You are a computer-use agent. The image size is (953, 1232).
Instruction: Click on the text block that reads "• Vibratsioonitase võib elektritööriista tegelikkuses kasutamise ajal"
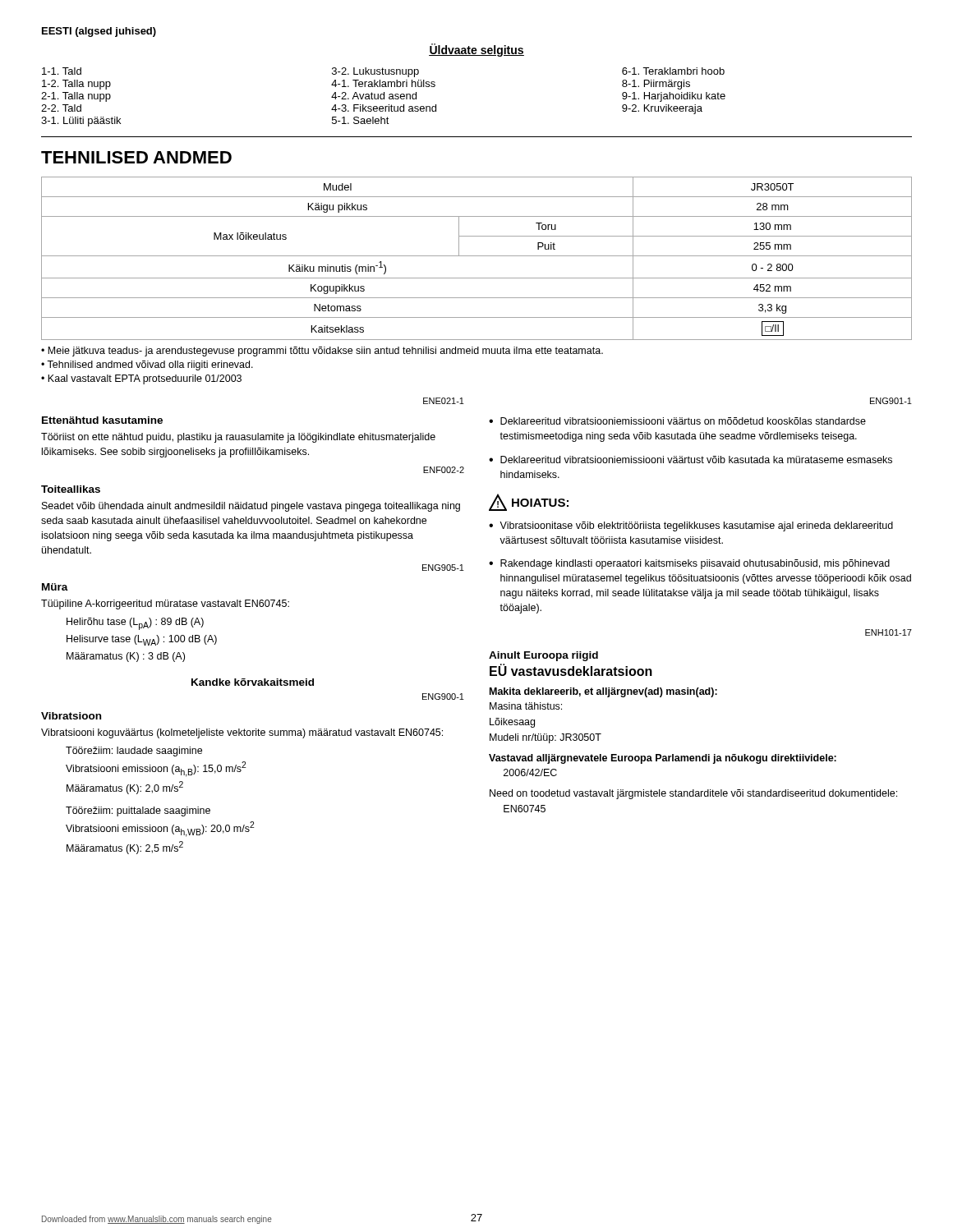coord(700,569)
